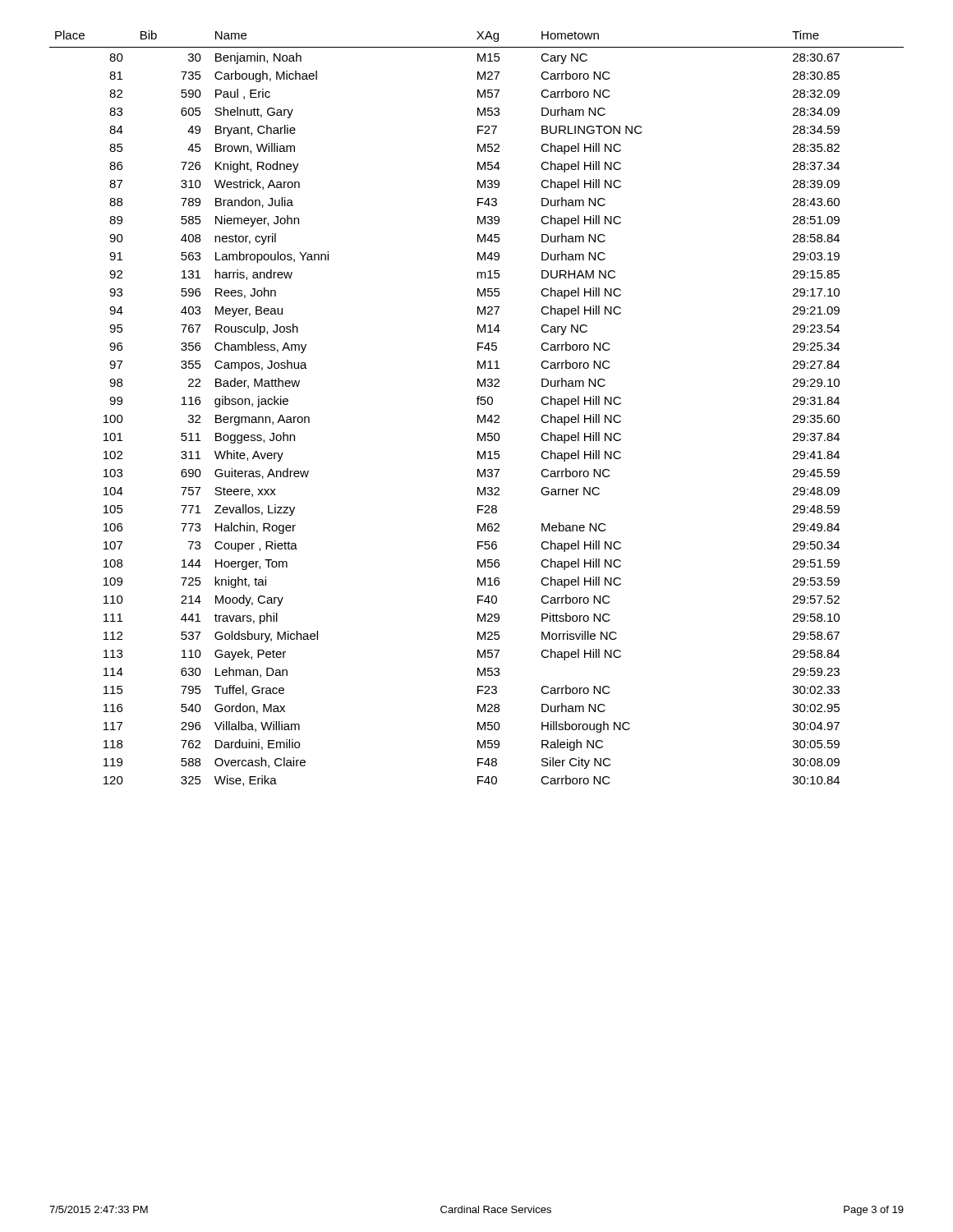Click on the table containing "Hillsborough NC"
Image resolution: width=953 pixels, height=1232 pixels.
coord(476,407)
